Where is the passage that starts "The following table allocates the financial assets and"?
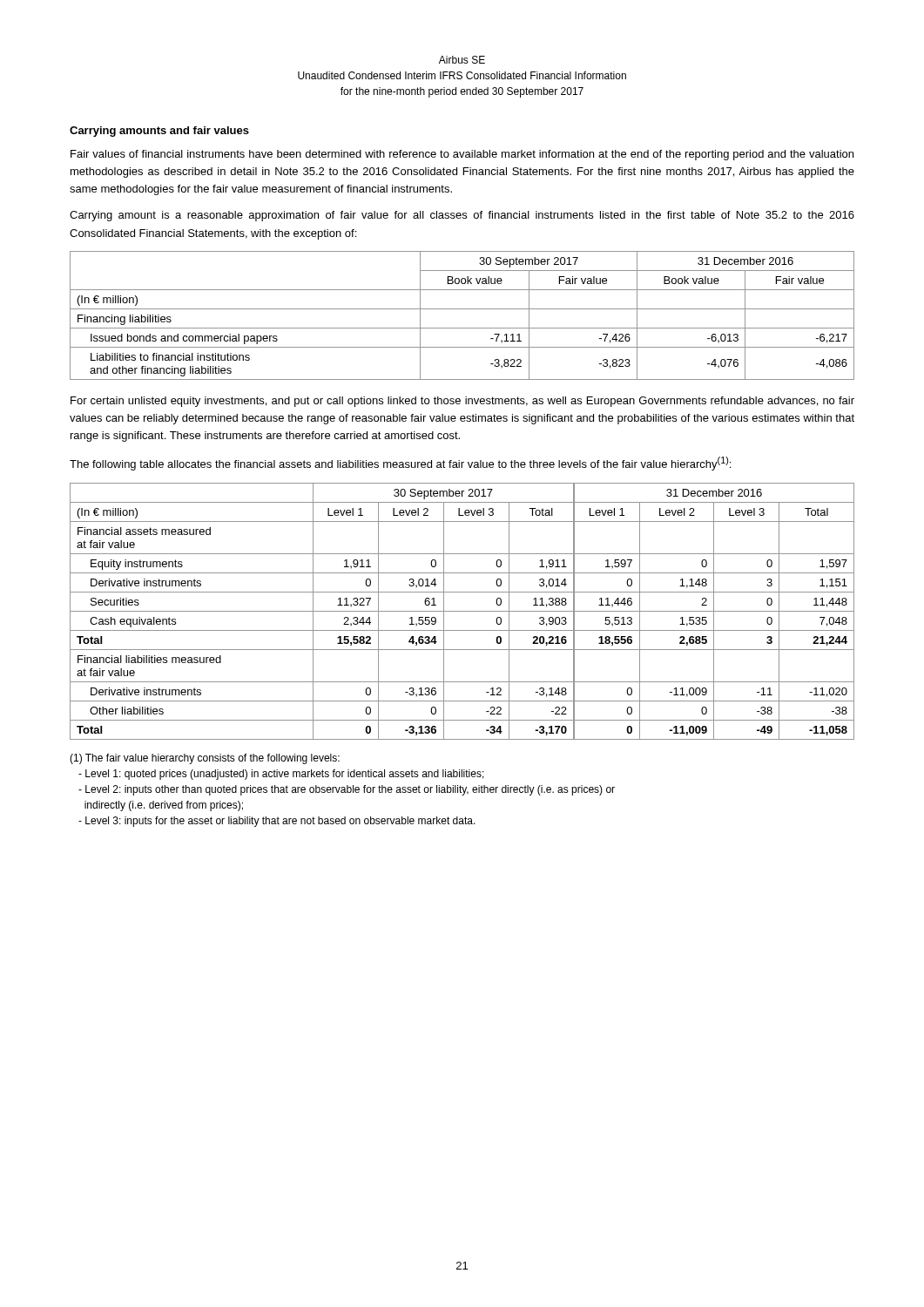The height and width of the screenshot is (1307, 924). (x=401, y=463)
